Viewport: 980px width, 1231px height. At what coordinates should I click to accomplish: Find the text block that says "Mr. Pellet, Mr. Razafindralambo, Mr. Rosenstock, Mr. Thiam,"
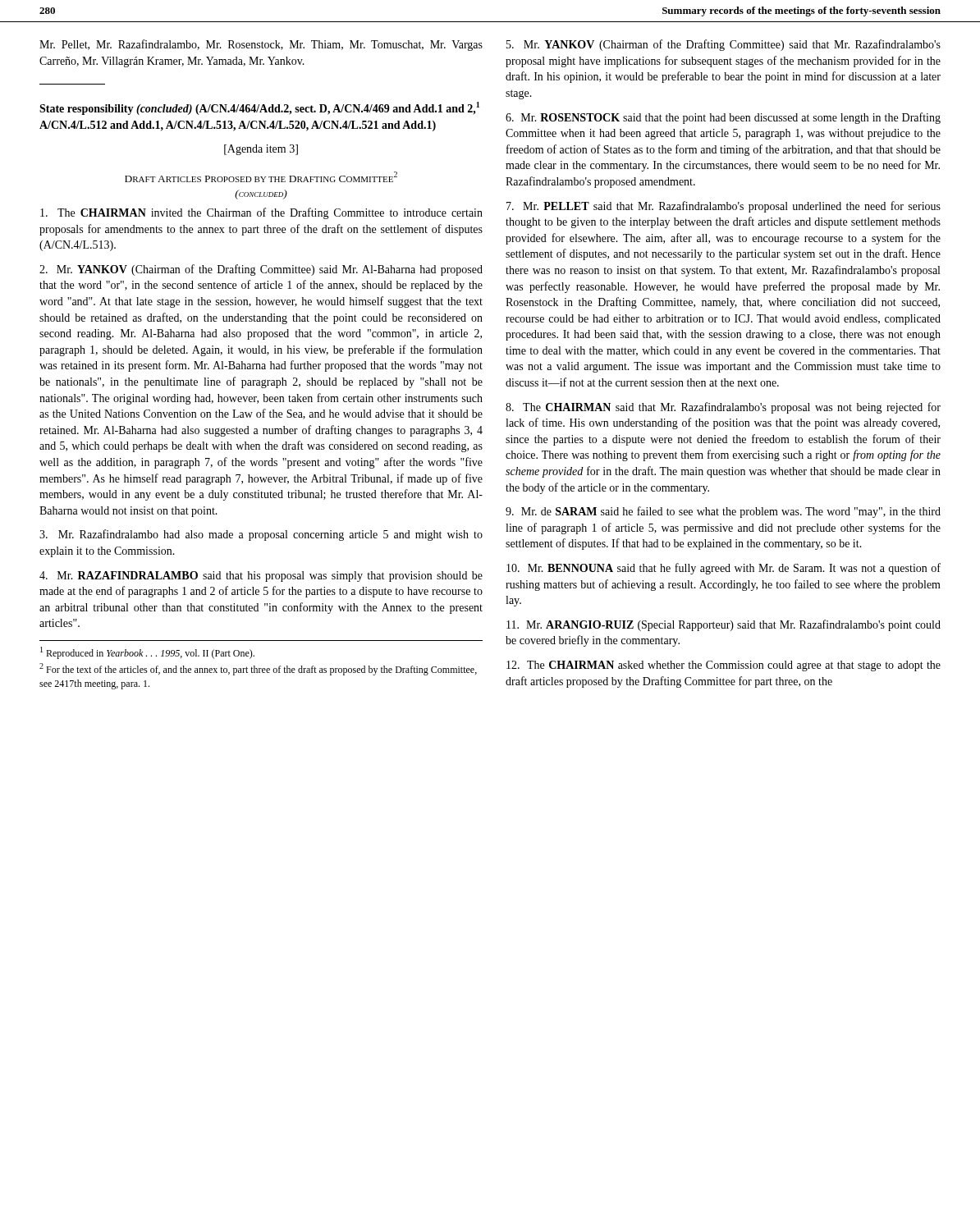coord(261,53)
